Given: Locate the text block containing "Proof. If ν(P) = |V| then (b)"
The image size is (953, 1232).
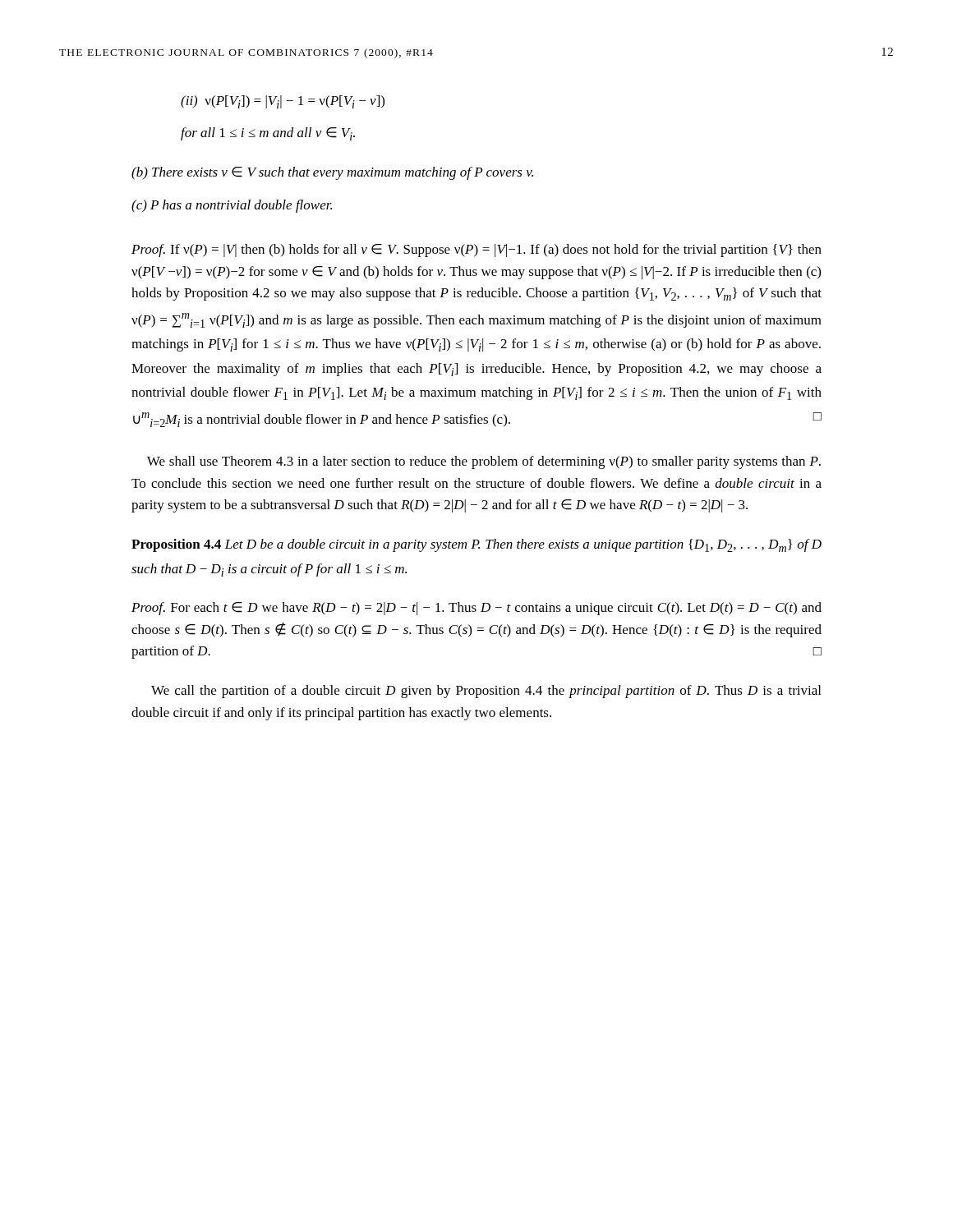Looking at the screenshot, I should (x=476, y=336).
